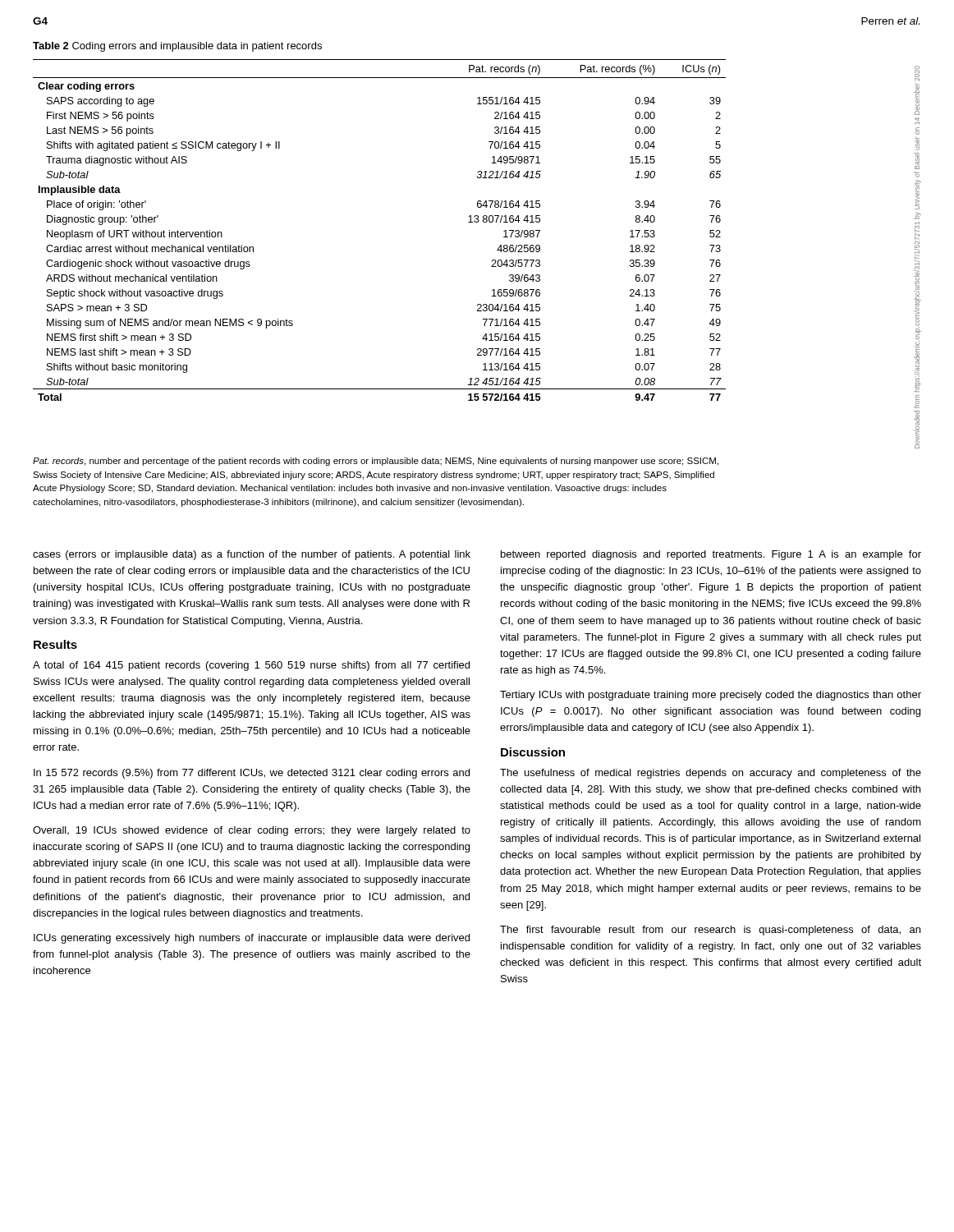
Task: Find the text block that reads "A total of"
Action: (x=252, y=706)
